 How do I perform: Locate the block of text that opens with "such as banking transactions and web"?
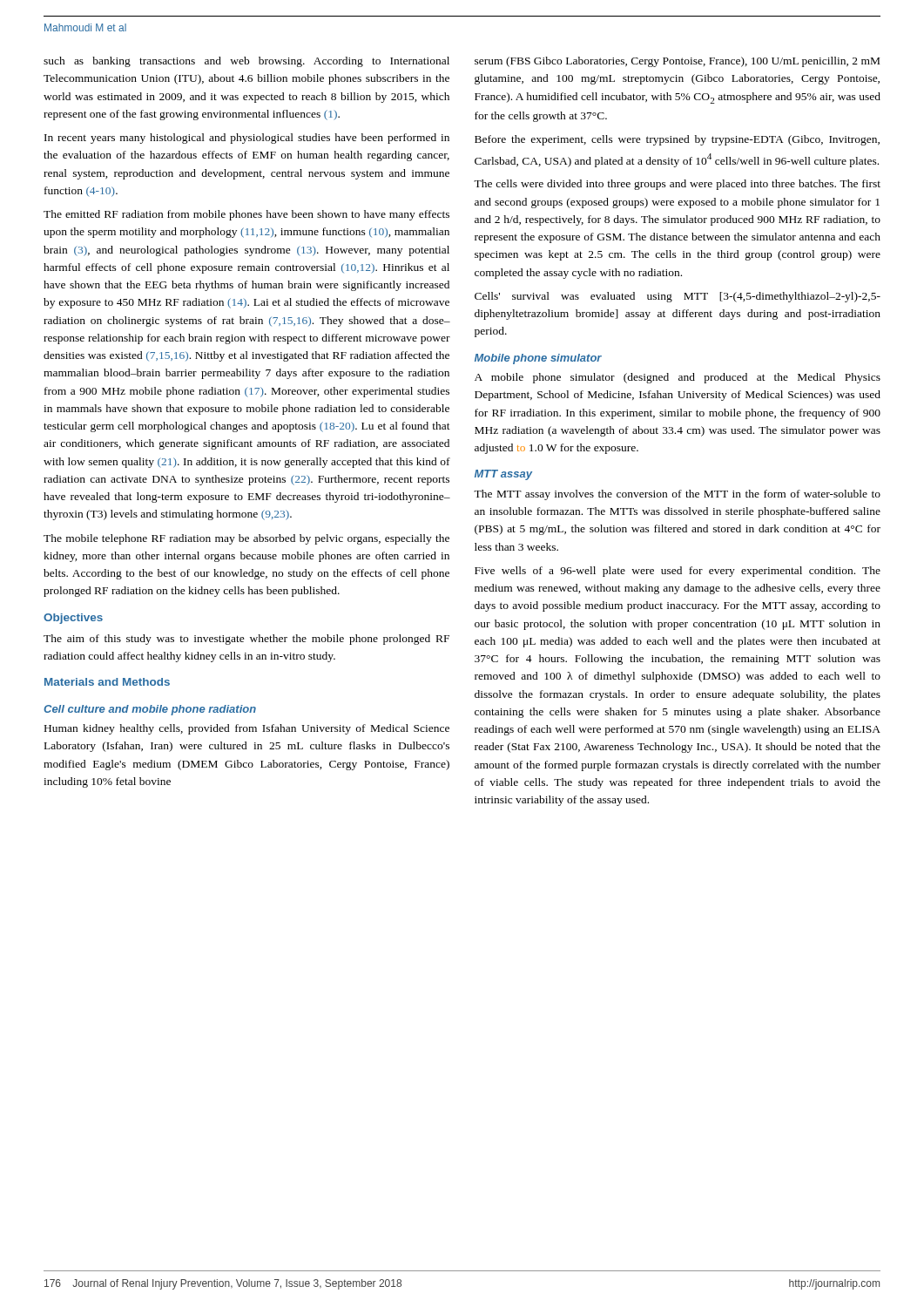[247, 88]
